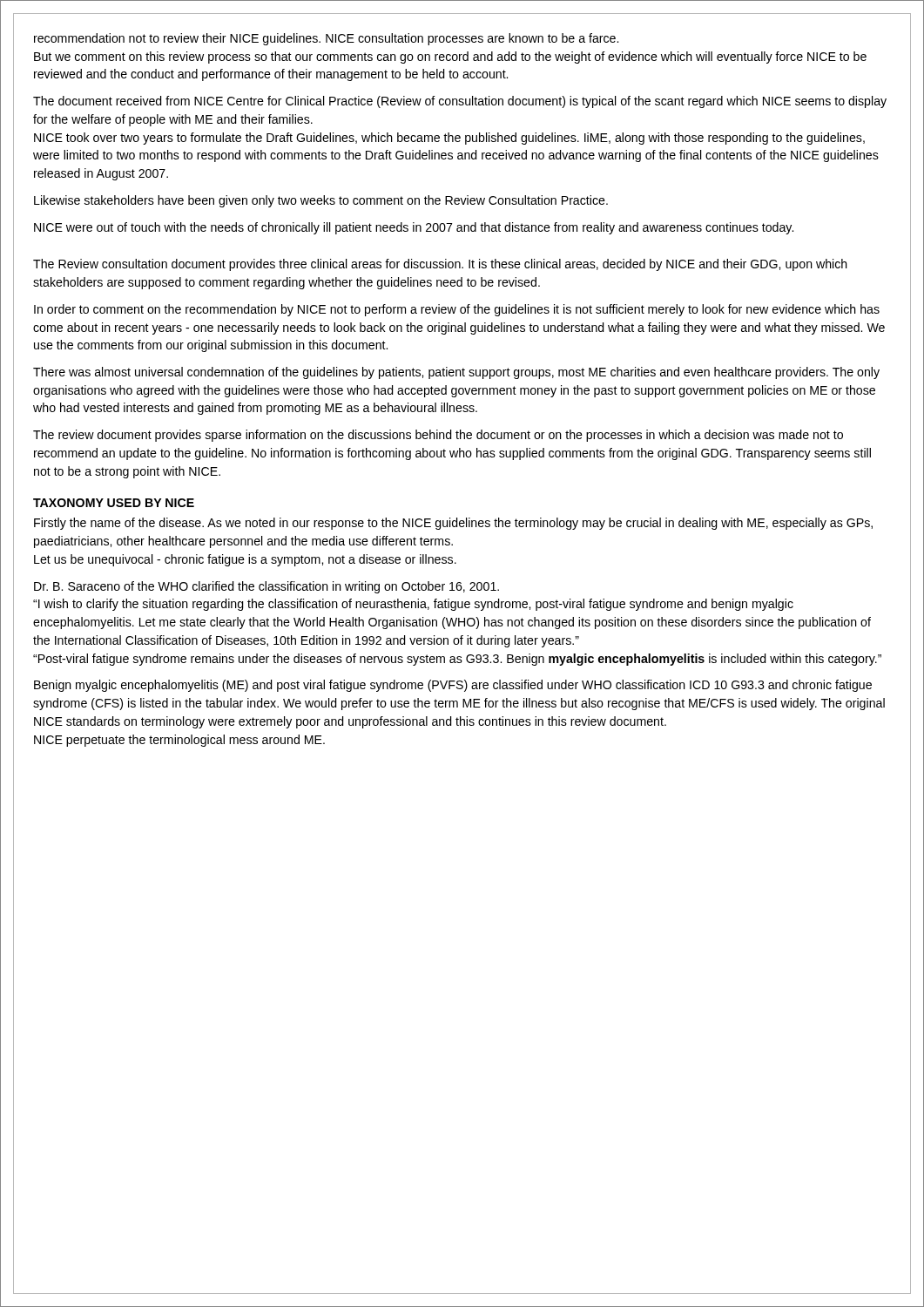This screenshot has width=924, height=1307.
Task: Click on the region starting "The review document provides sparse information"
Action: click(x=452, y=453)
